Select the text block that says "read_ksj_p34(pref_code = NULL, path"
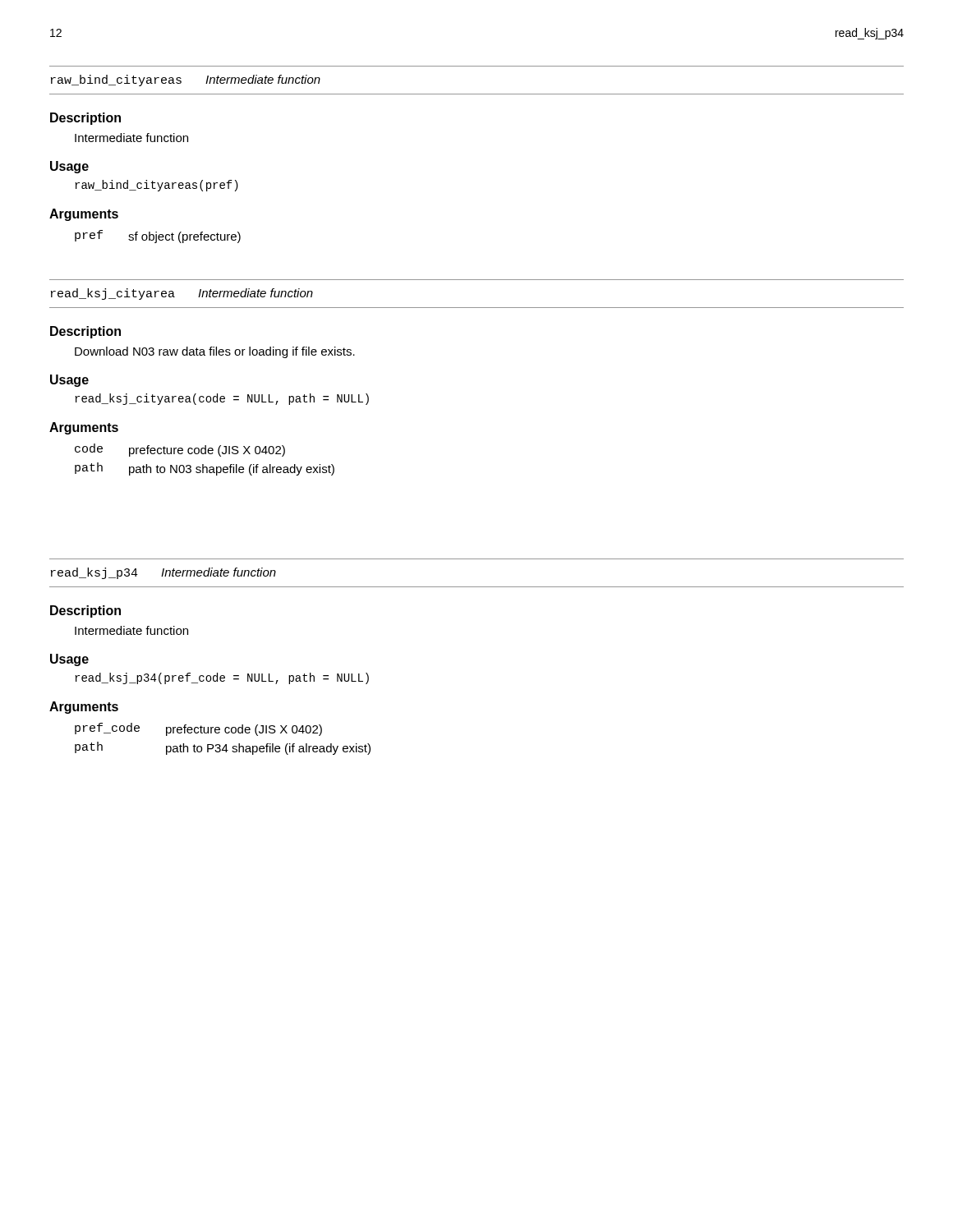The image size is (953, 1232). pyautogui.click(x=222, y=678)
